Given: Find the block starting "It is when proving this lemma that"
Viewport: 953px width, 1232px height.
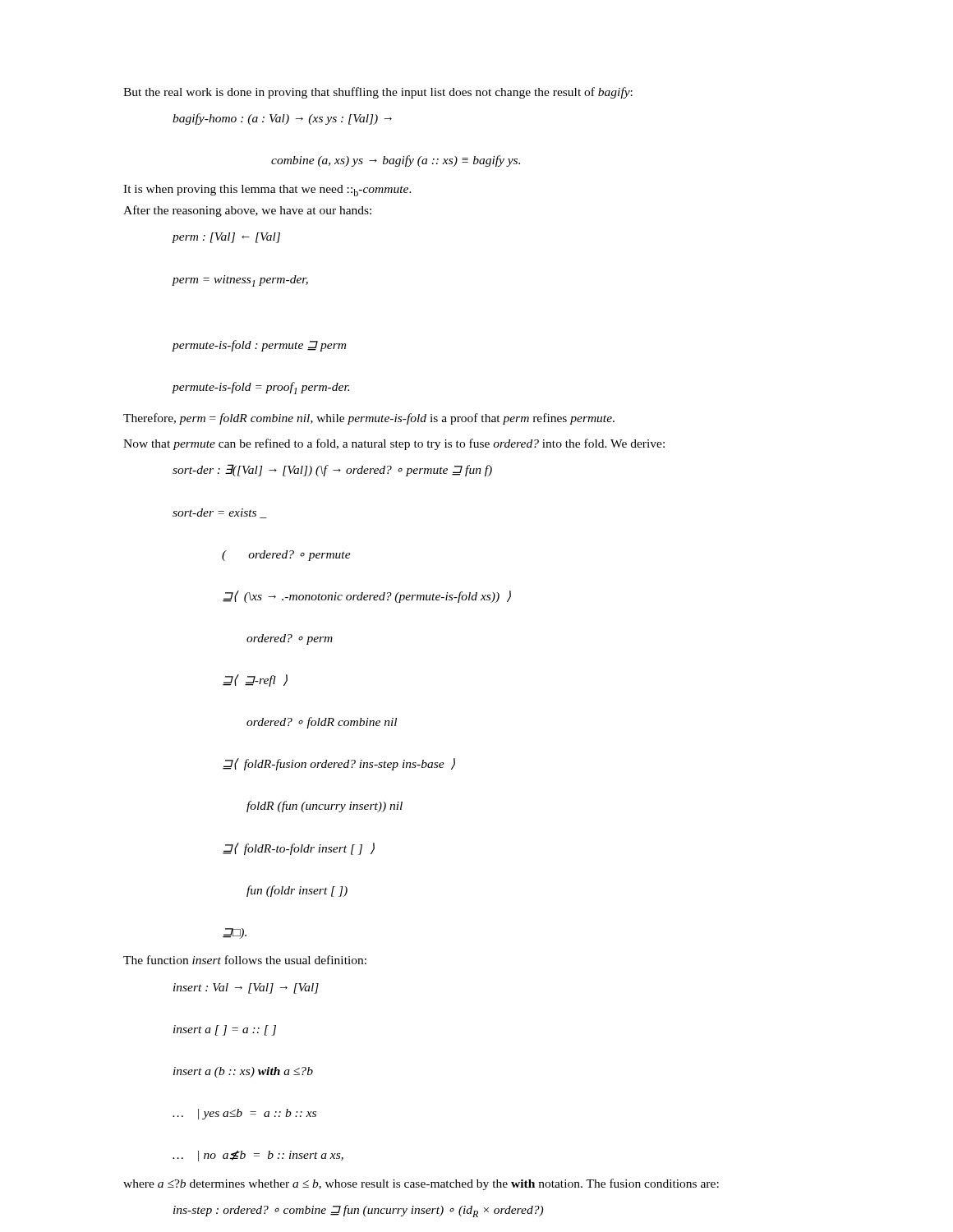Looking at the screenshot, I should tap(267, 191).
